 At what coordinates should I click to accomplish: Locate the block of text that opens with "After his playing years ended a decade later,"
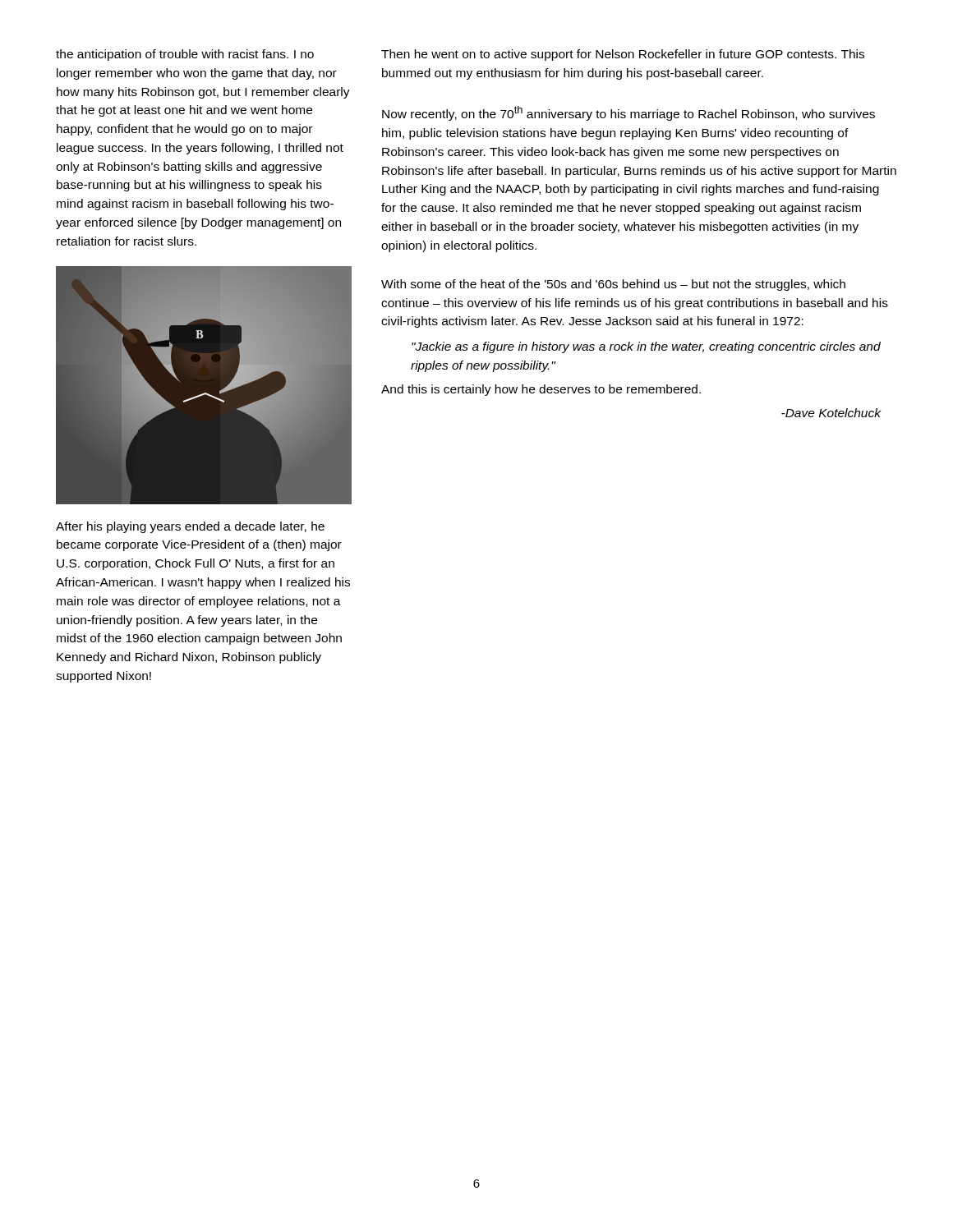(203, 601)
